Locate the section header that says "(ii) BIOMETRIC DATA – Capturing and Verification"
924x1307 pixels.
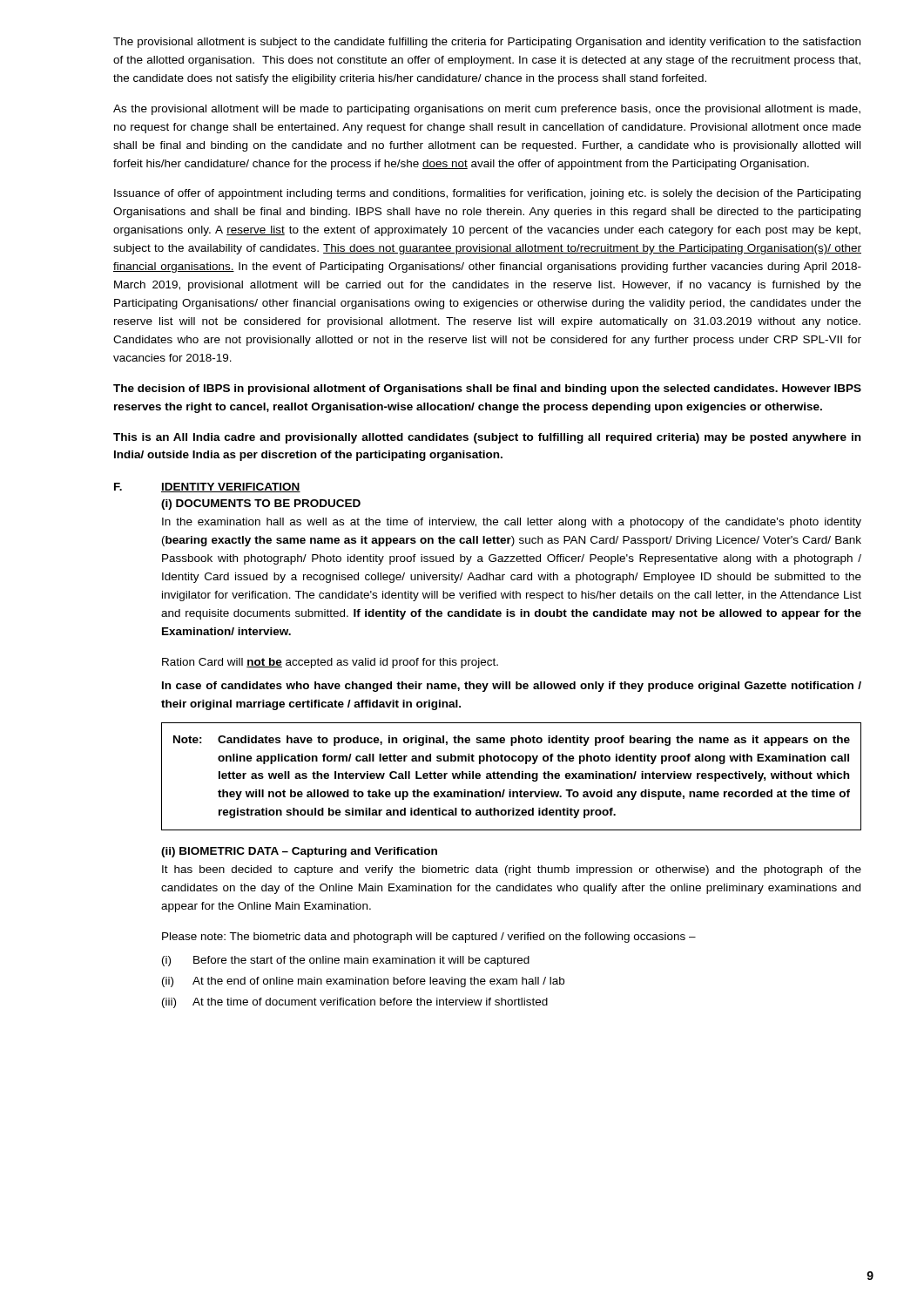pos(300,851)
